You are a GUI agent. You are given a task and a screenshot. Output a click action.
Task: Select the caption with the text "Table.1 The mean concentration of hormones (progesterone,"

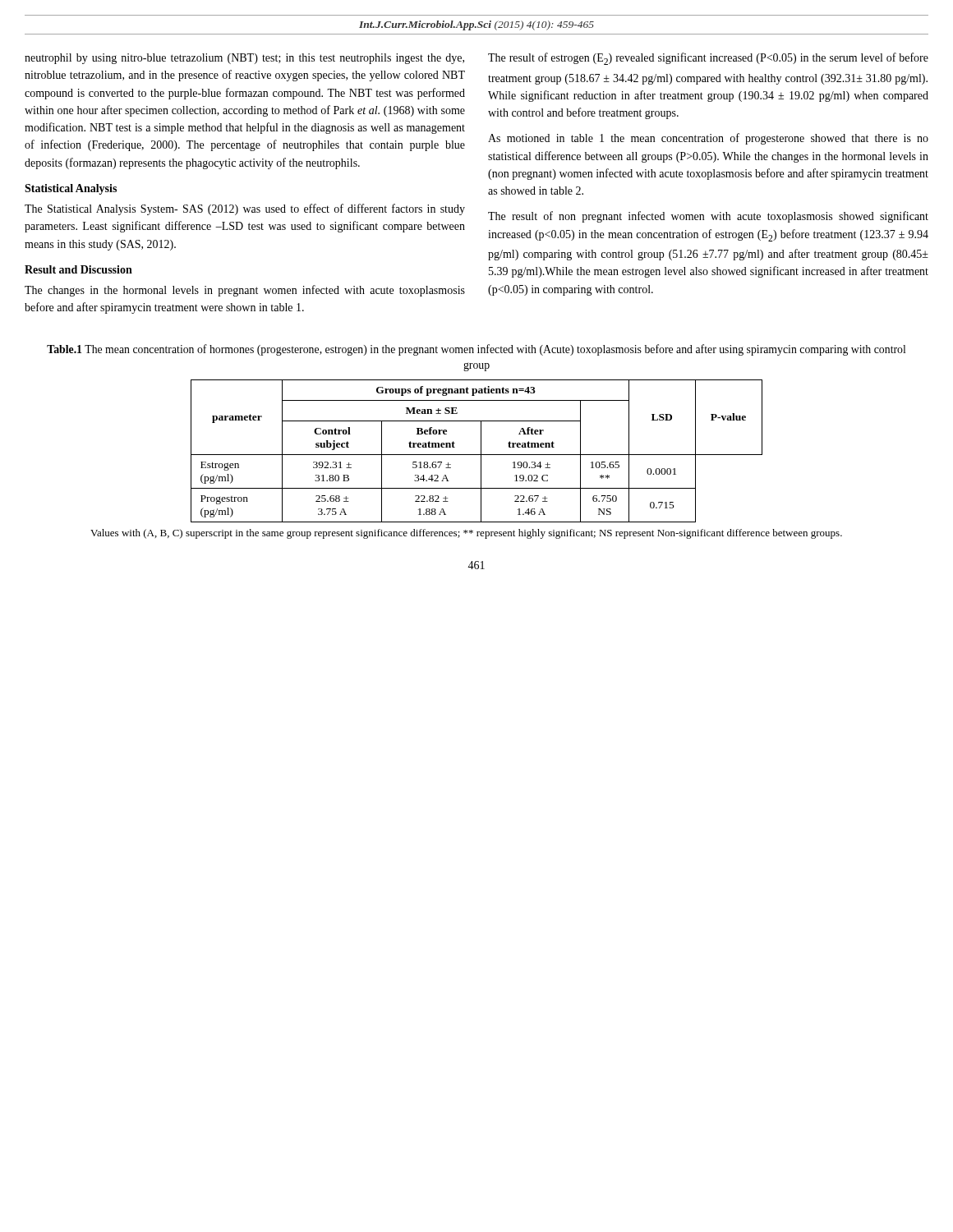476,357
